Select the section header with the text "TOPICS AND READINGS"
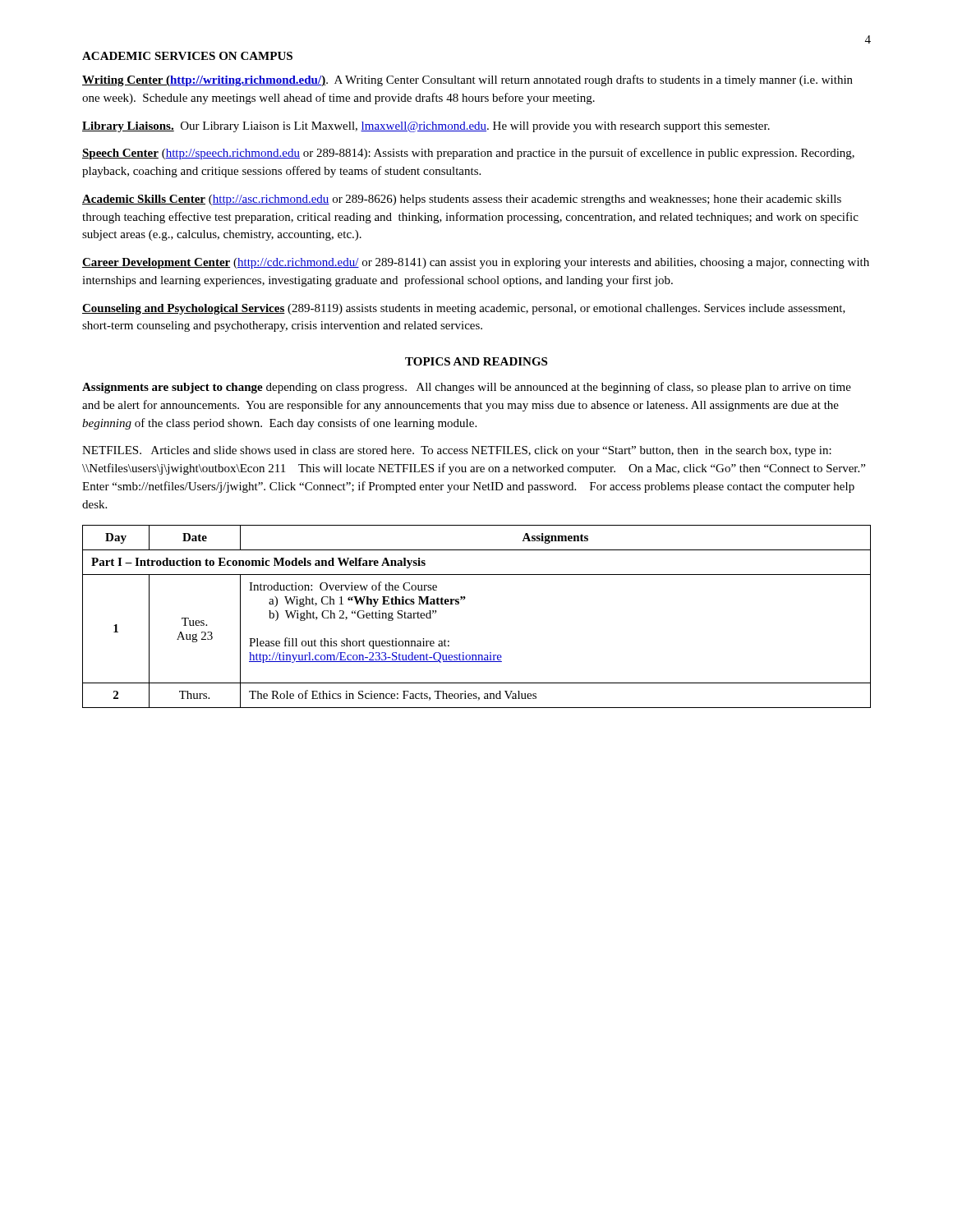Screen dimensions: 1232x953 click(476, 361)
